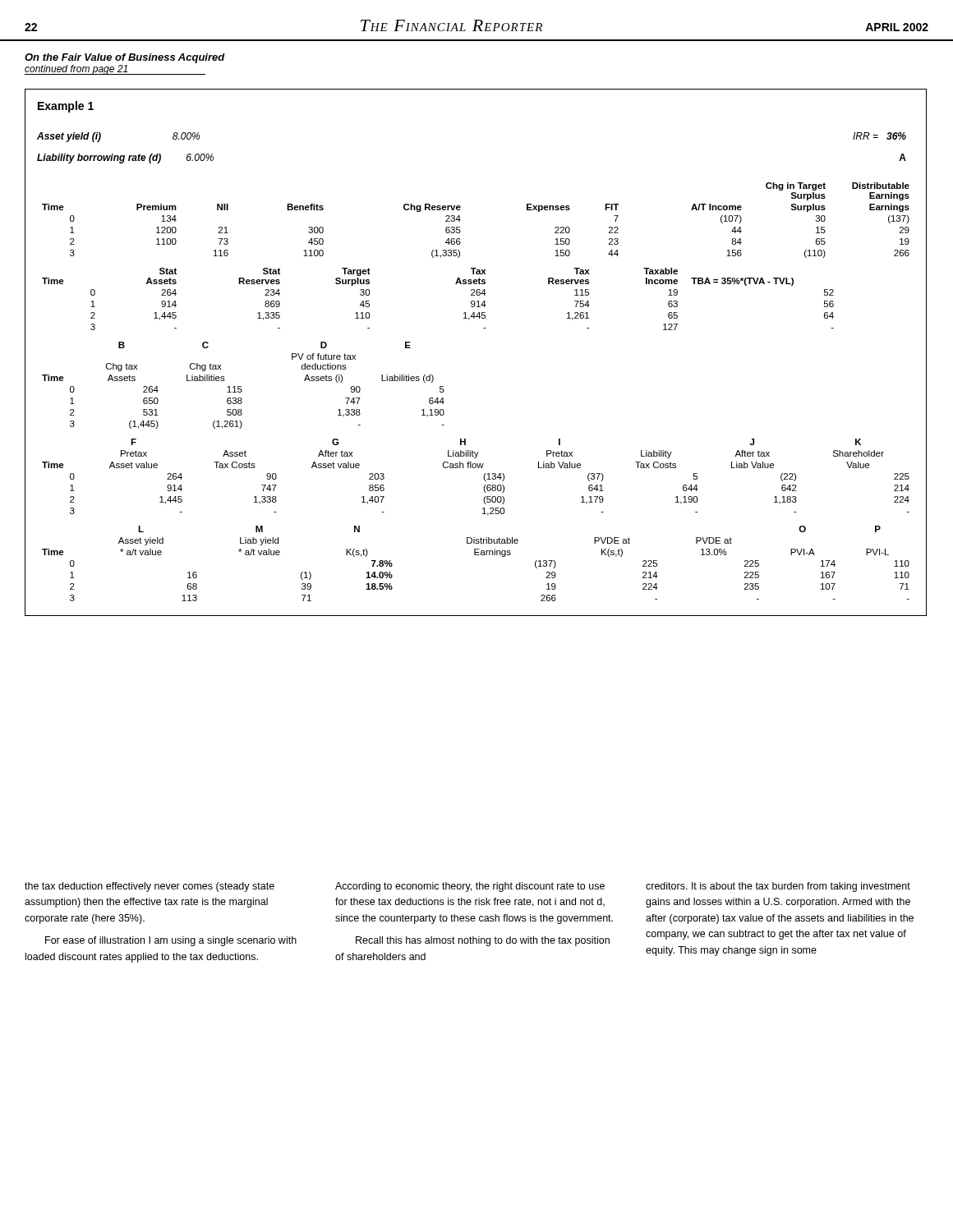Select the table that reads "Distributable Earnings"
The height and width of the screenshot is (1232, 953).
[476, 219]
